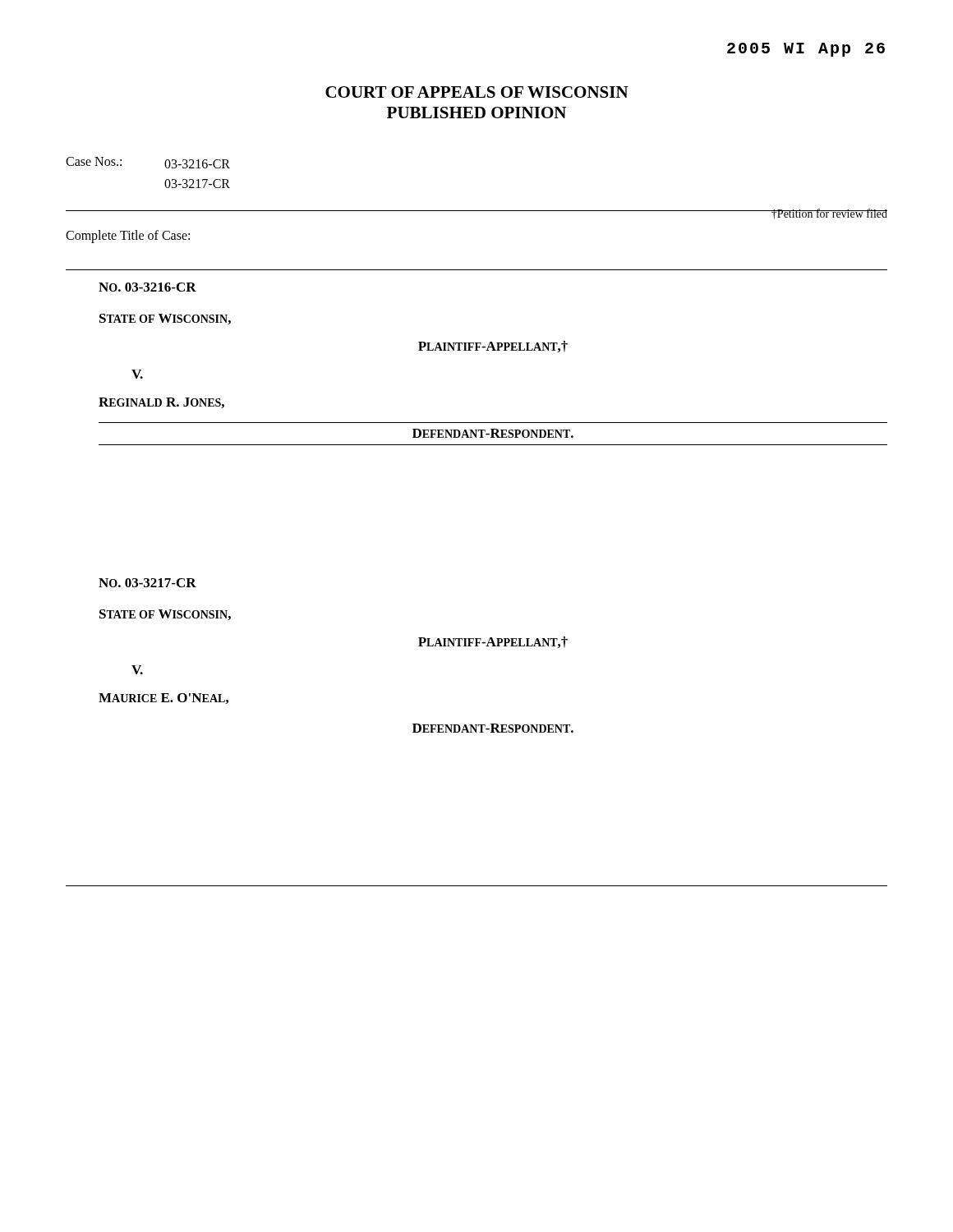Locate the title that says "COURT OF APPEALS"
The height and width of the screenshot is (1232, 953).
(x=476, y=103)
